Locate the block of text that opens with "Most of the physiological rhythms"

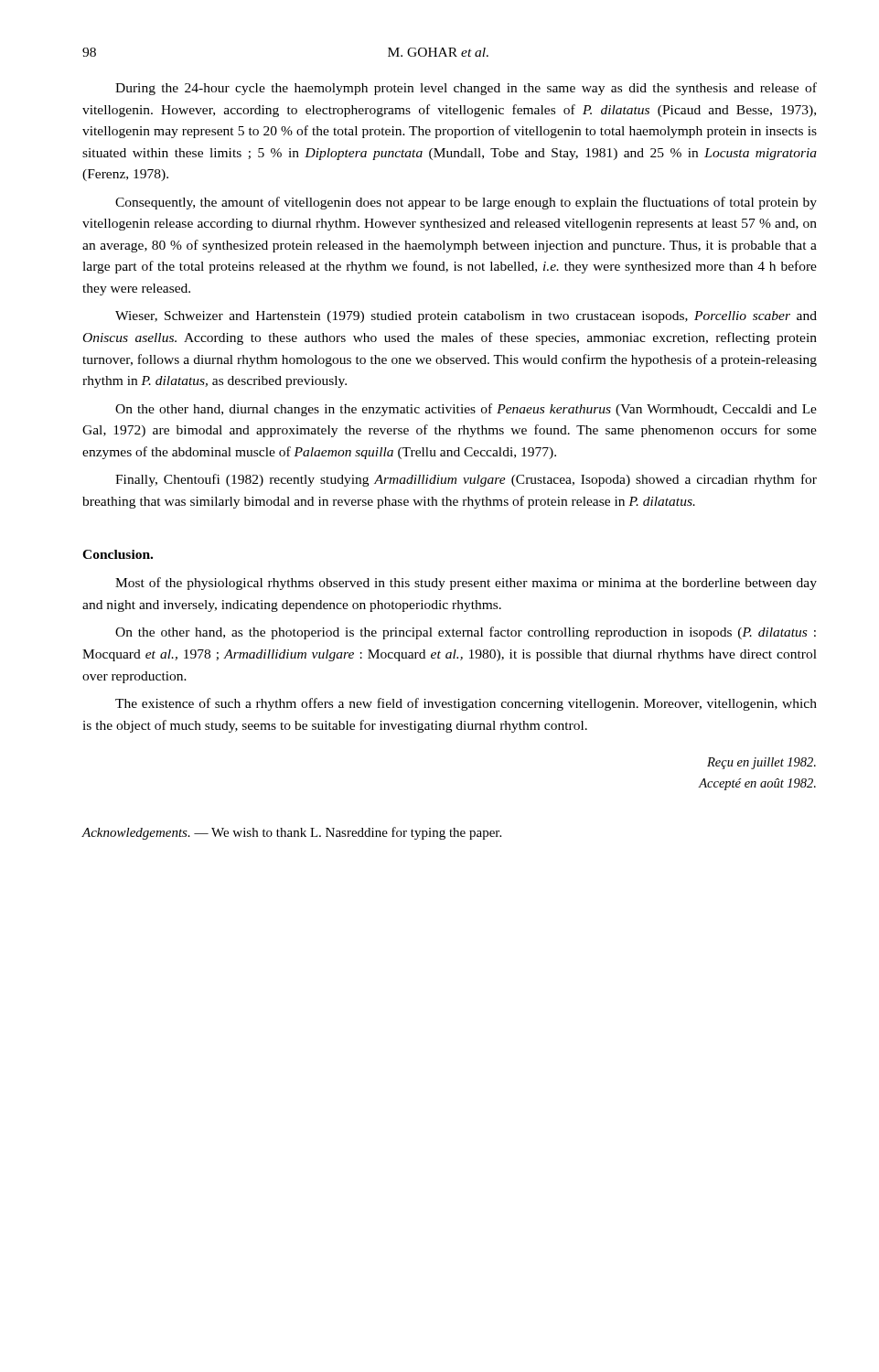pyautogui.click(x=450, y=593)
